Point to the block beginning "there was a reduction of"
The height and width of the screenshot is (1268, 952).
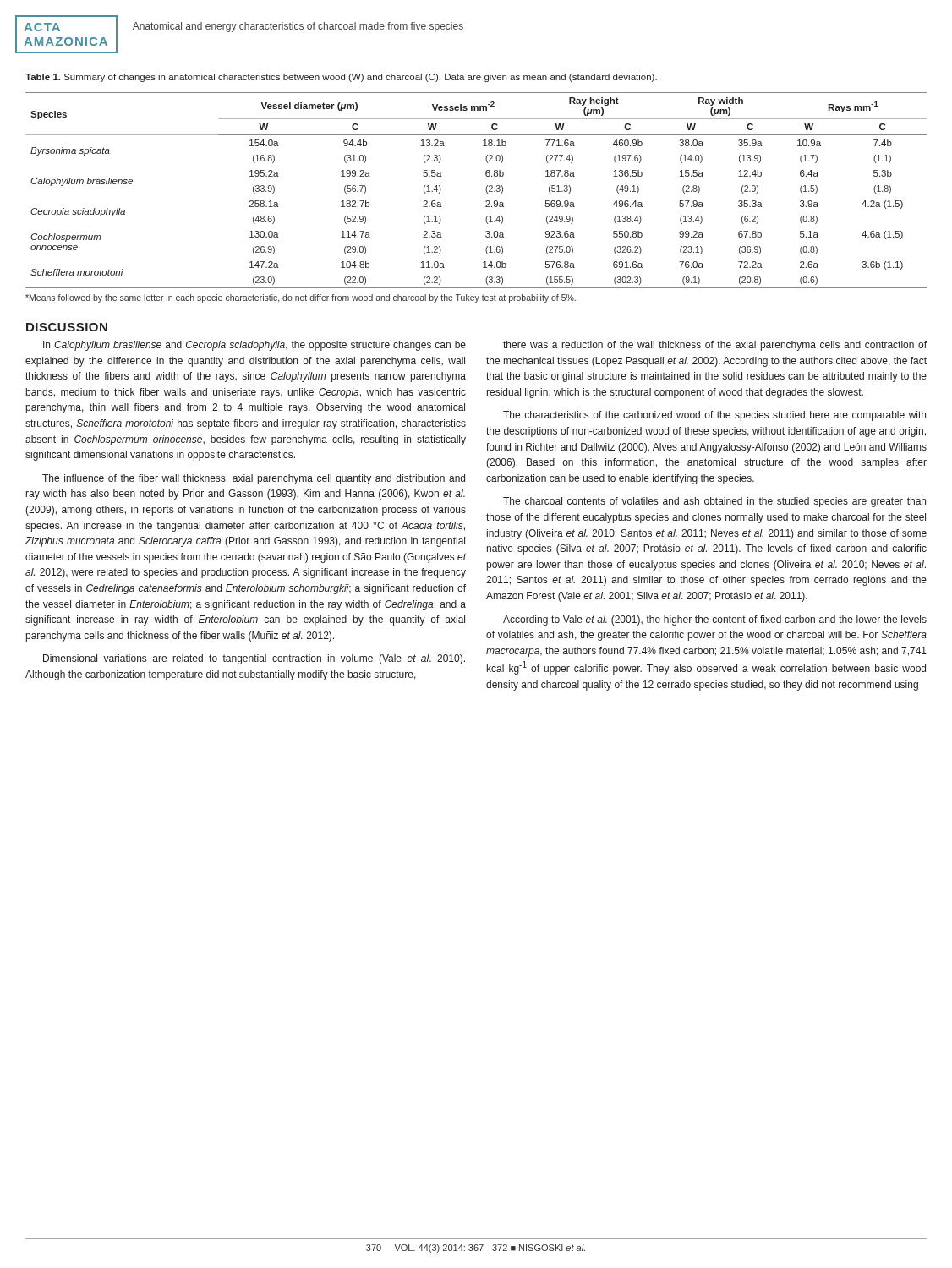click(x=706, y=369)
